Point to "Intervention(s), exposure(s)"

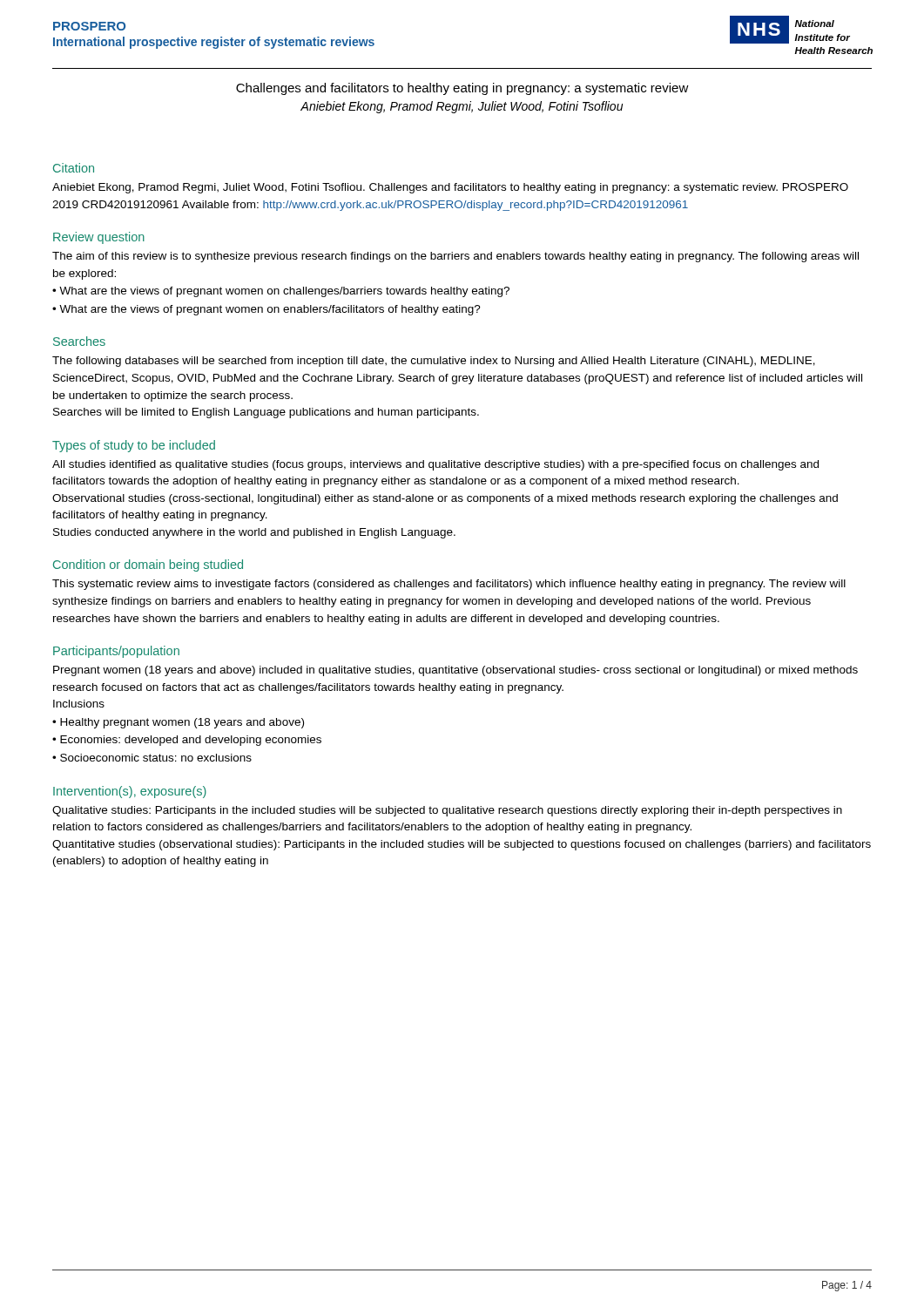pos(130,792)
